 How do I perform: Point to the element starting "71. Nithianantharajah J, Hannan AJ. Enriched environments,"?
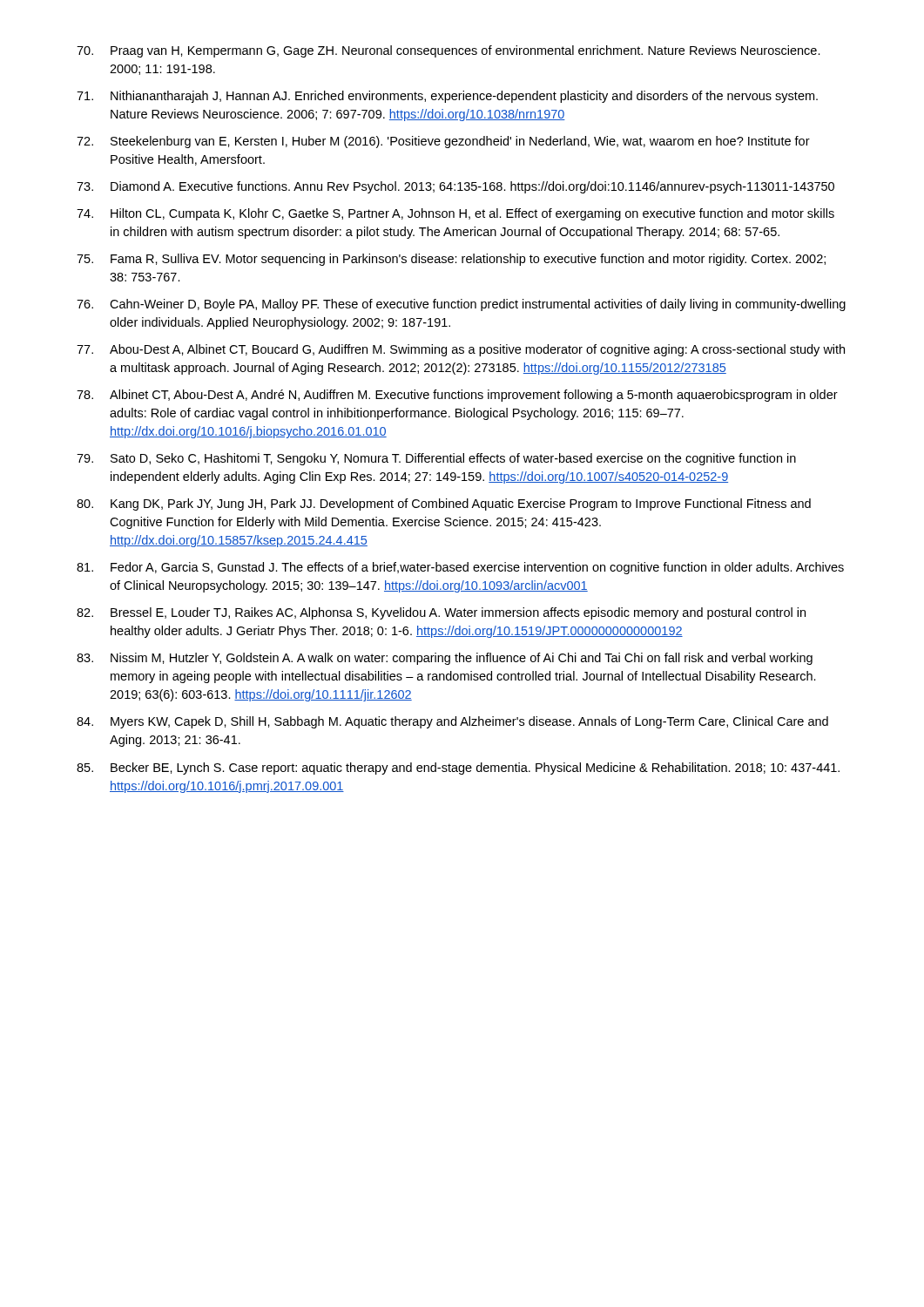pyautogui.click(x=462, y=105)
